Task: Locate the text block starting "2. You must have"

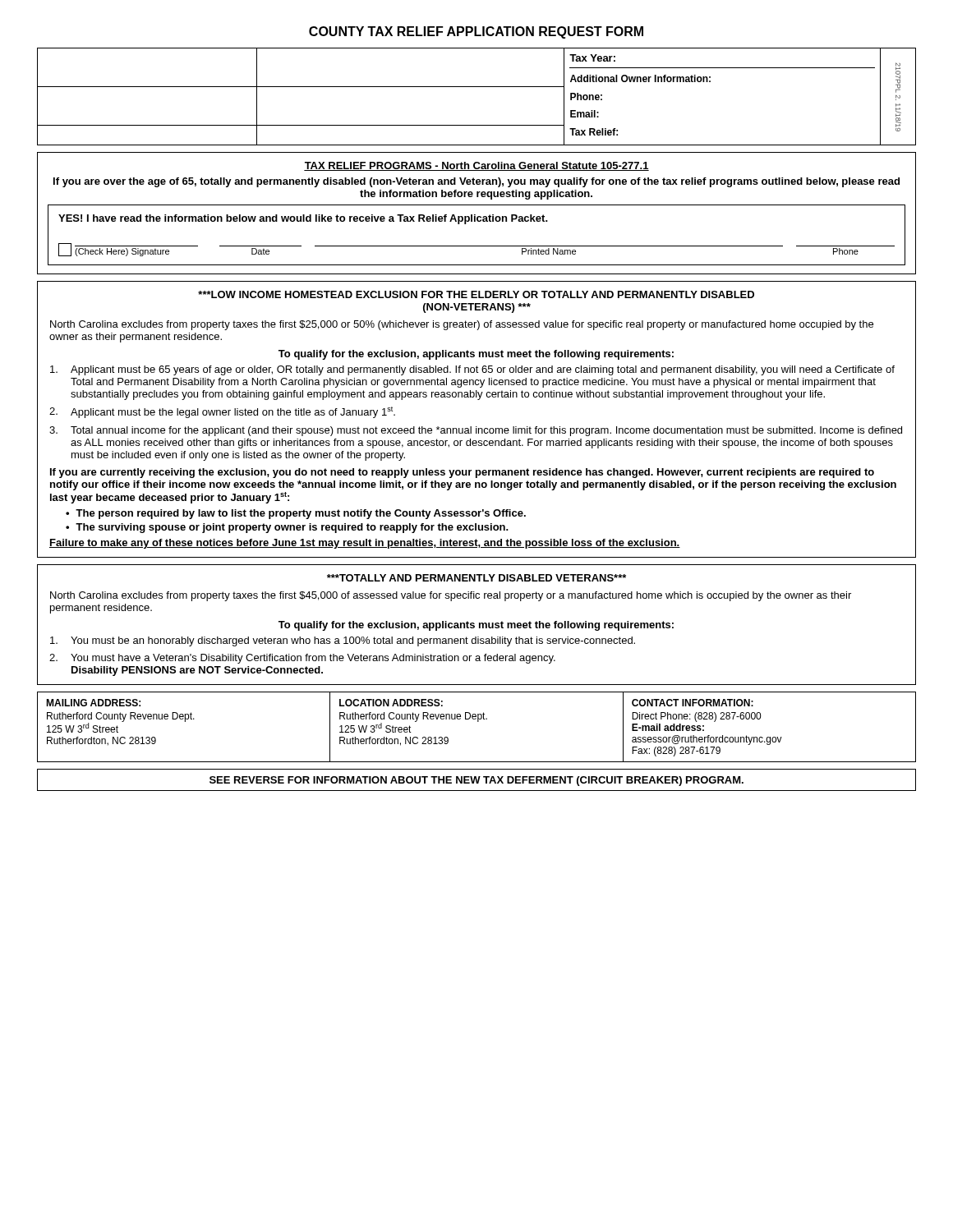Action: click(303, 664)
